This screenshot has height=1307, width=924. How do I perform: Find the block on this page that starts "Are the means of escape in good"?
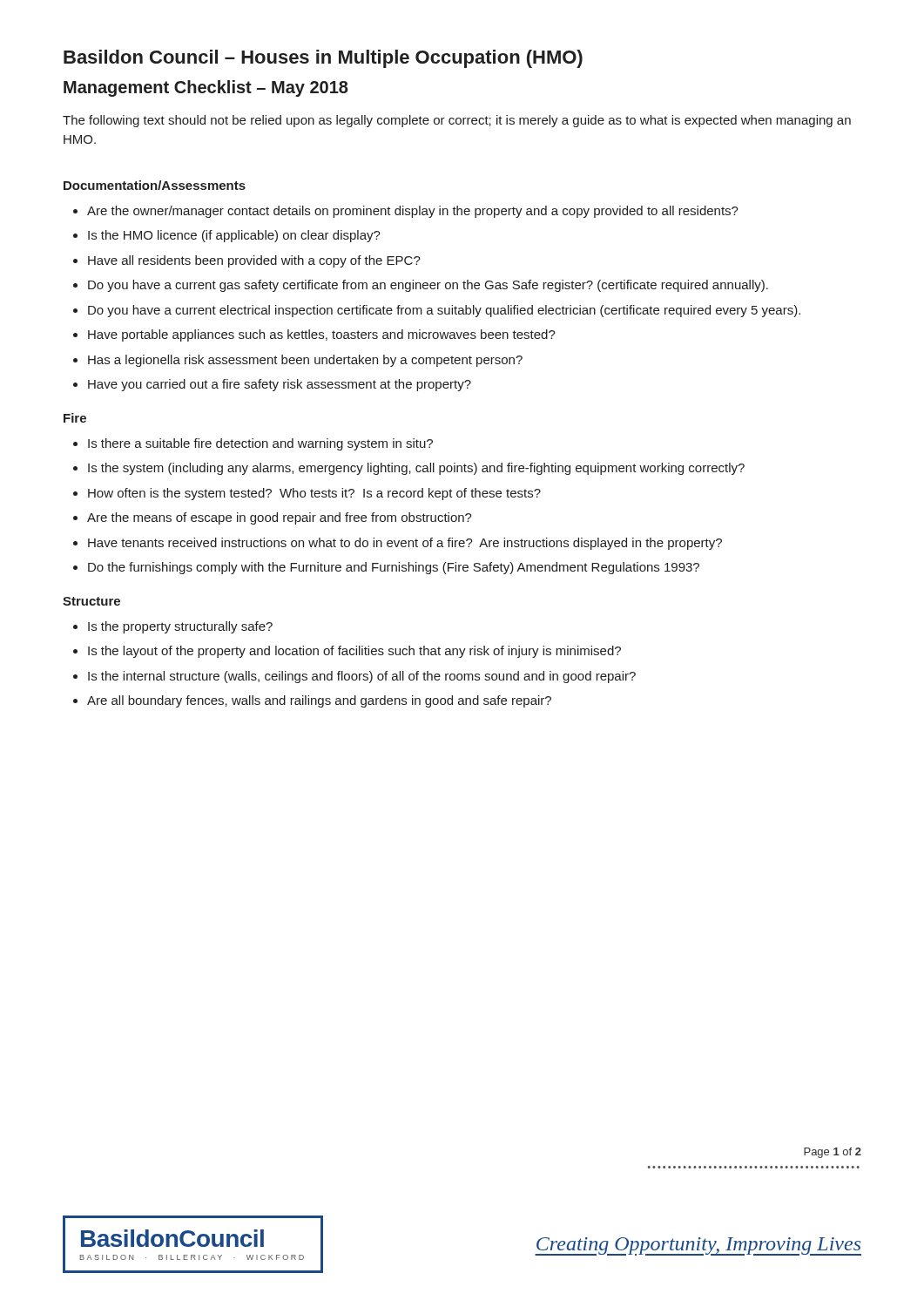tap(280, 517)
